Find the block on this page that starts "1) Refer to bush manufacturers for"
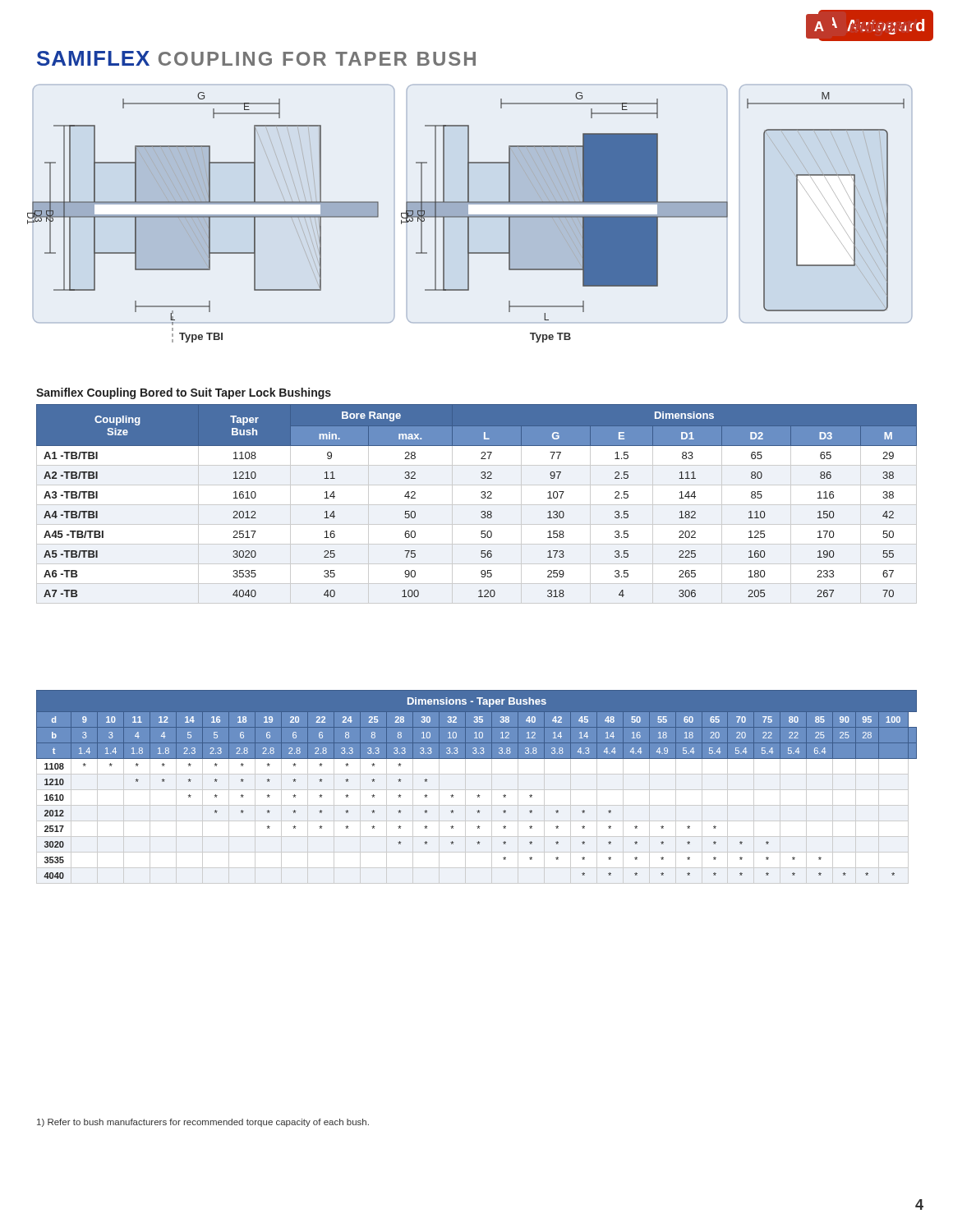This screenshot has width=953, height=1232. pyautogui.click(x=203, y=1122)
